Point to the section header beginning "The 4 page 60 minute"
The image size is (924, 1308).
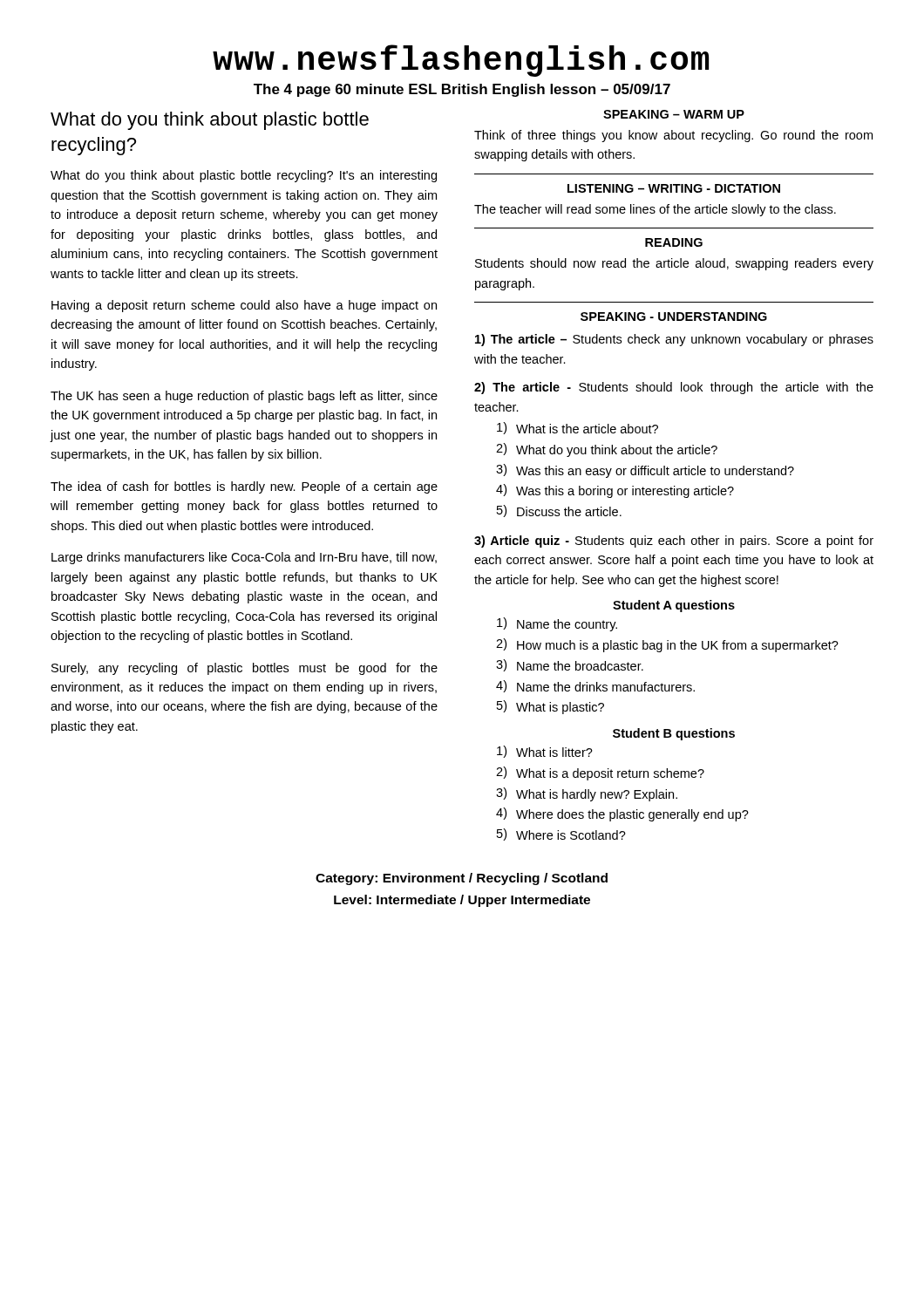click(x=462, y=89)
